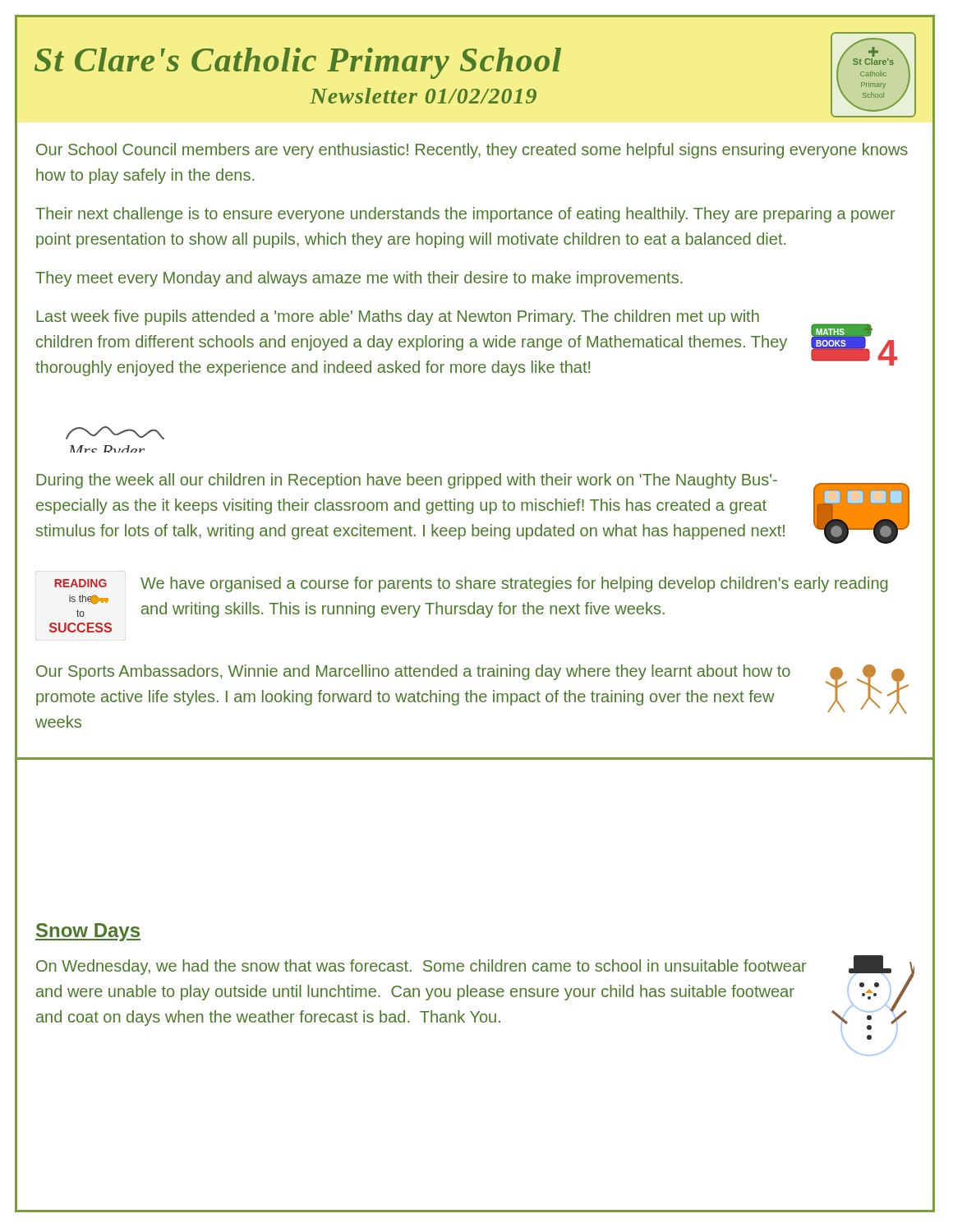
Task: Select the title that reads "St Clare's Catholic Primary"
Action: coord(475,75)
